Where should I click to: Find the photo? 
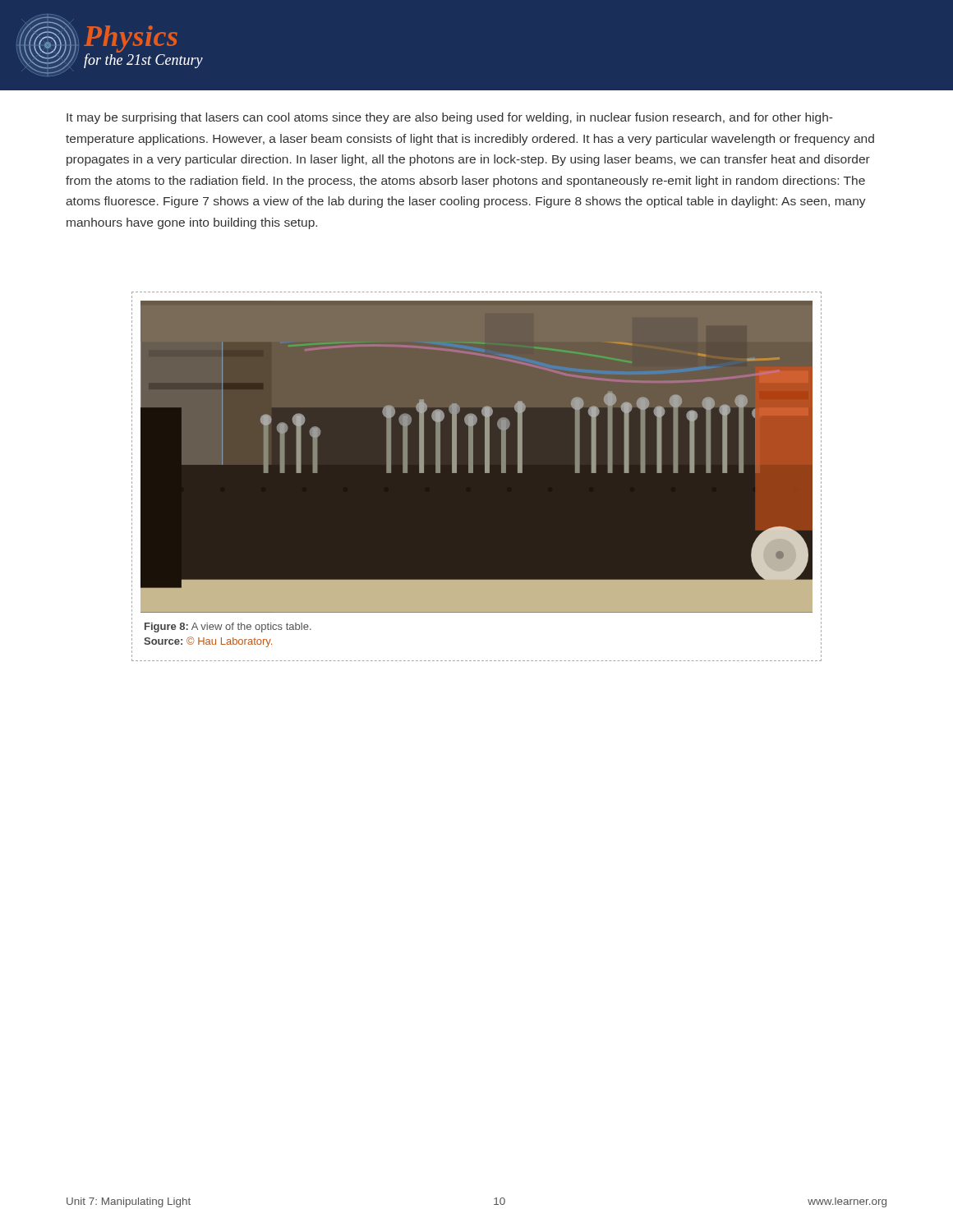(x=476, y=477)
